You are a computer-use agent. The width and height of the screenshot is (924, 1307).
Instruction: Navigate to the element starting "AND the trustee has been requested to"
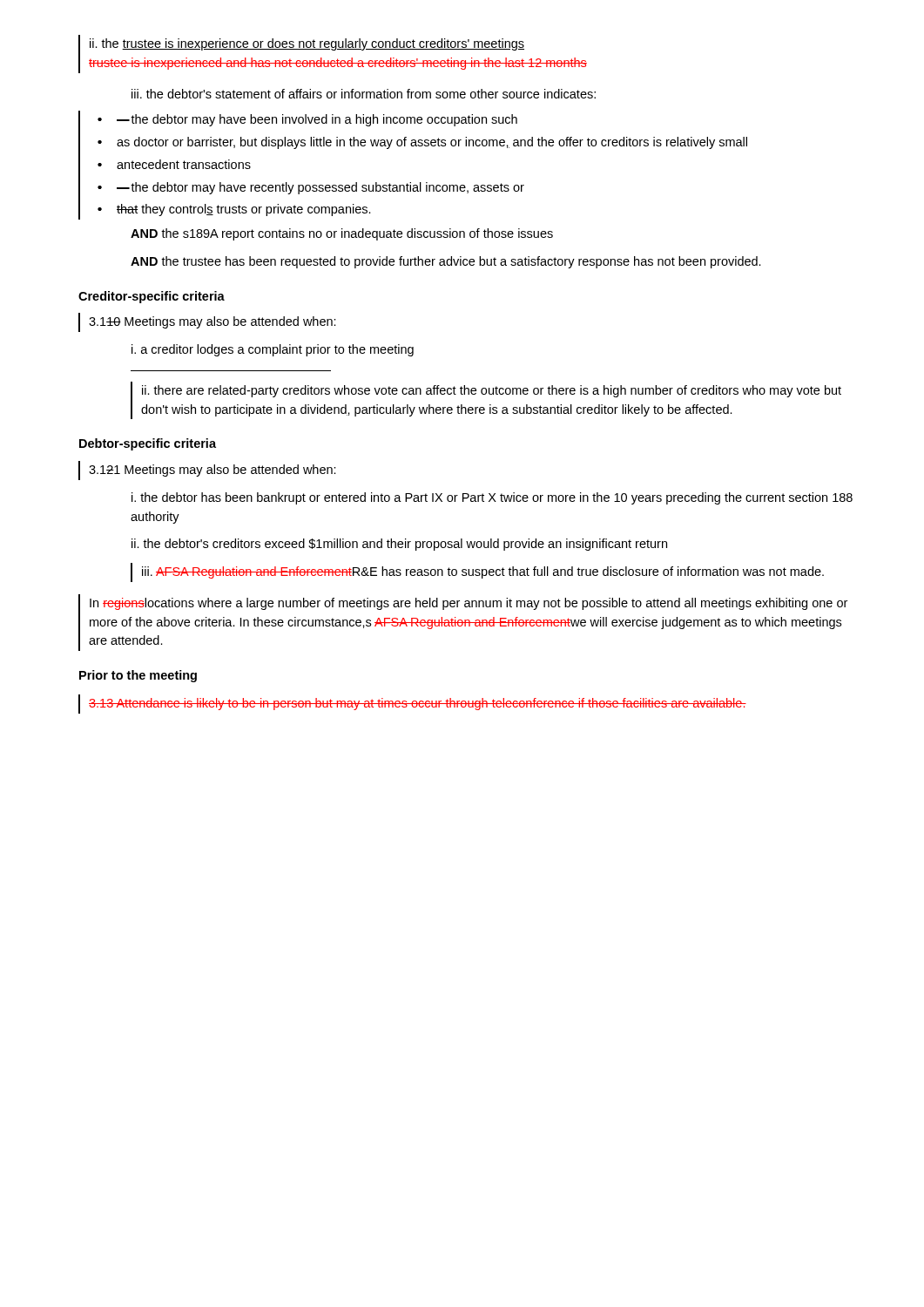pyautogui.click(x=497, y=262)
